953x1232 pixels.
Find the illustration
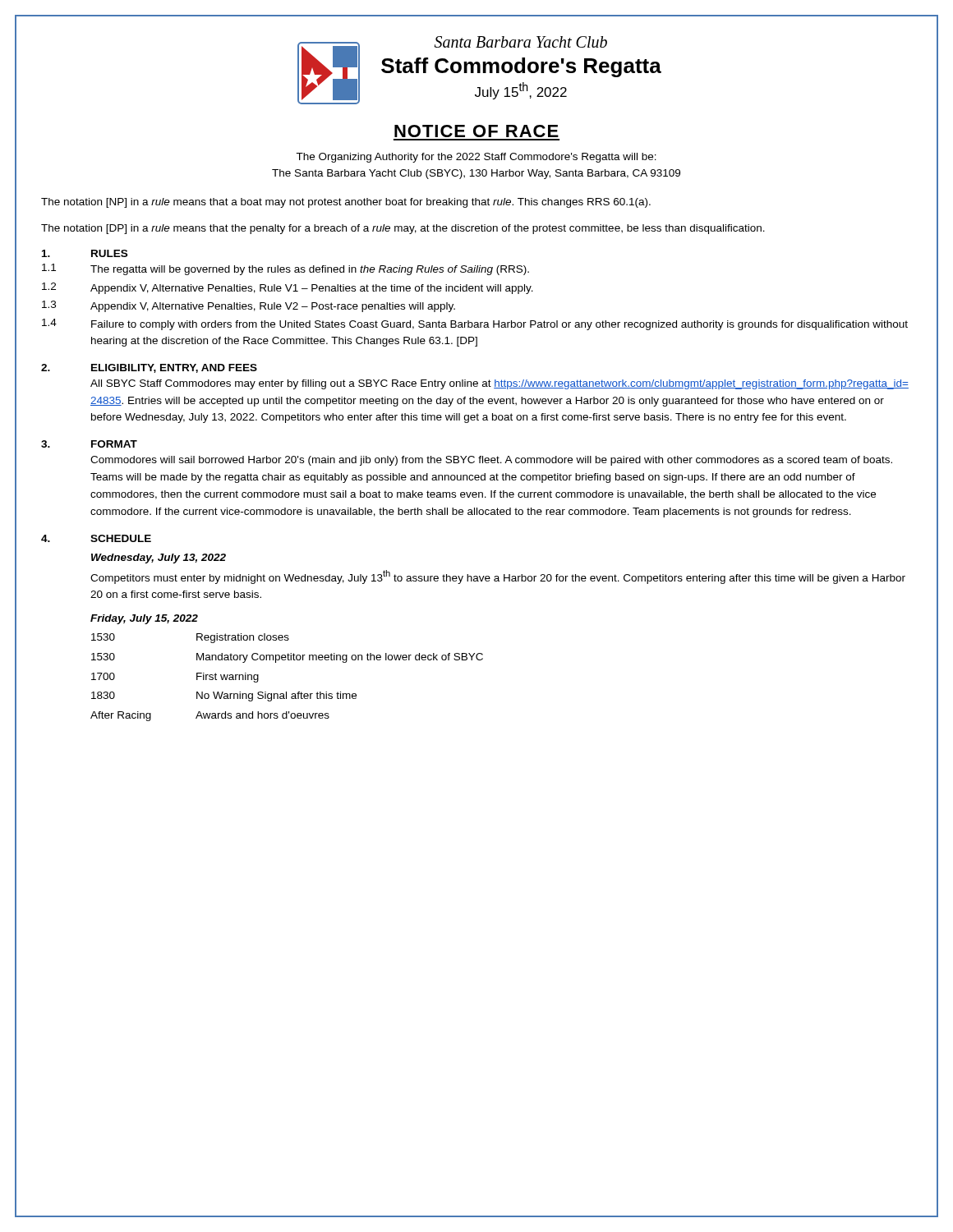(329, 74)
